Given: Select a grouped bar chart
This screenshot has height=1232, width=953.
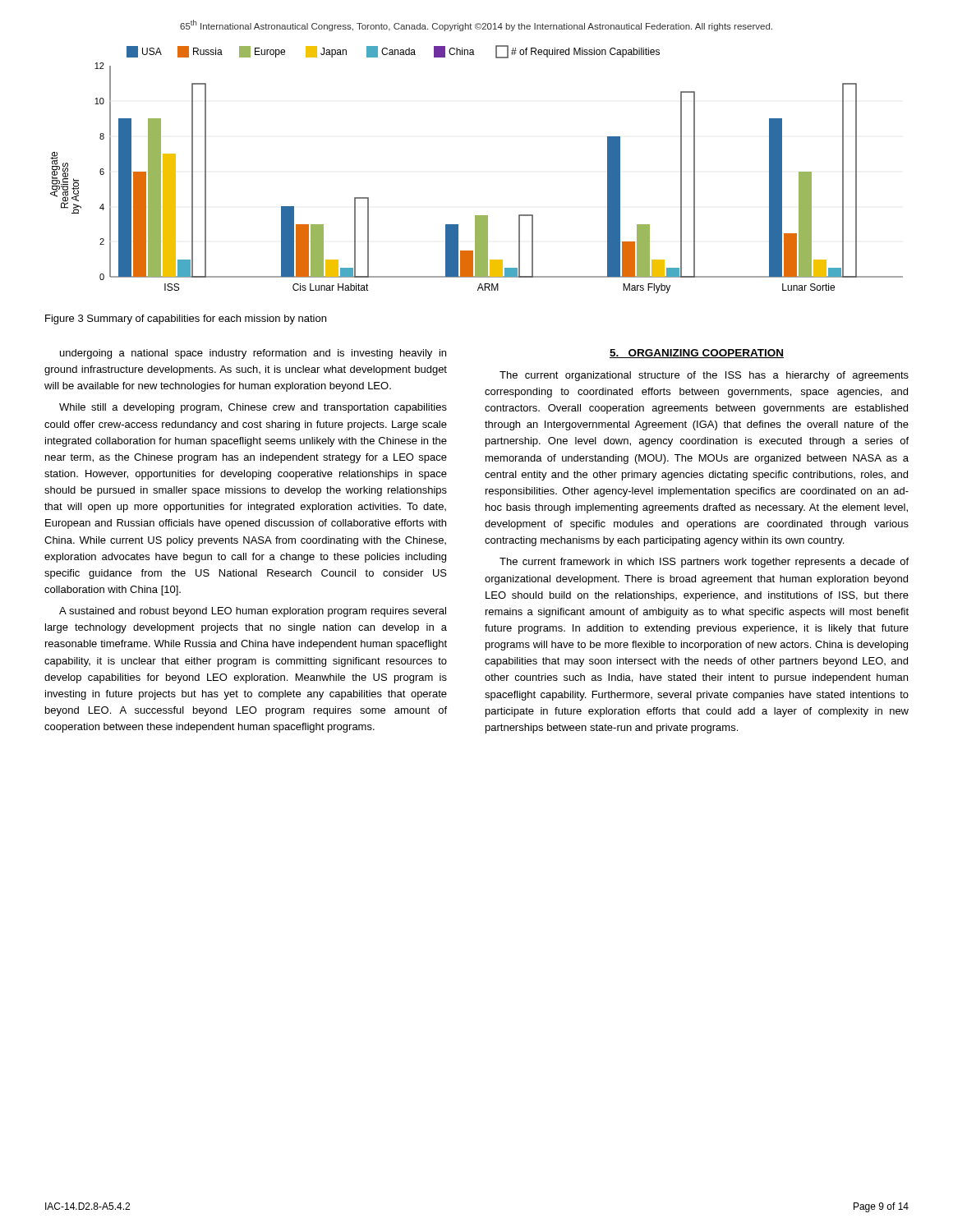Looking at the screenshot, I should coord(476,178).
